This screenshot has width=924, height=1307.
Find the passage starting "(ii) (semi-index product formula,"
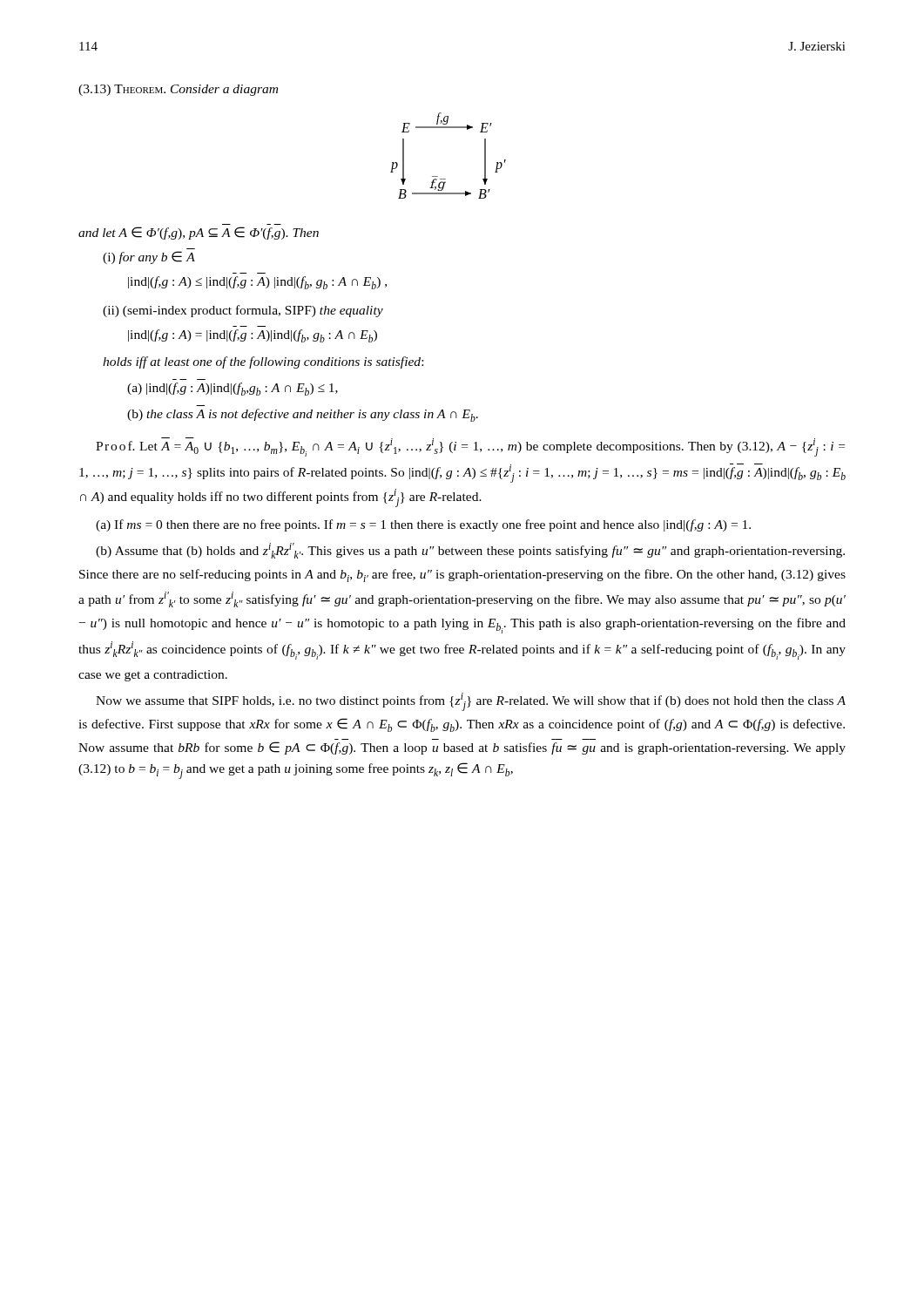pos(243,310)
